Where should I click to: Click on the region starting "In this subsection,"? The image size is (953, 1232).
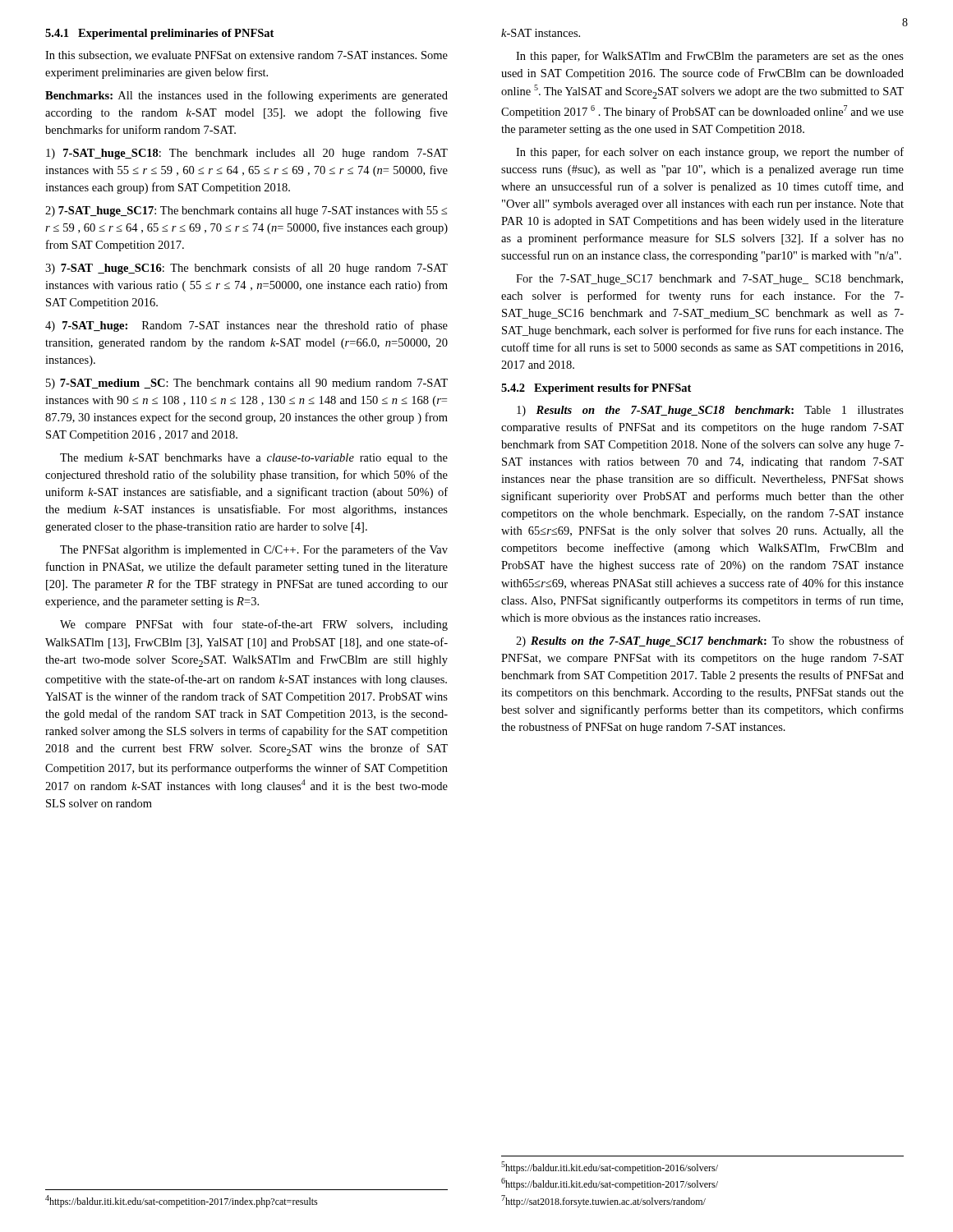click(246, 64)
